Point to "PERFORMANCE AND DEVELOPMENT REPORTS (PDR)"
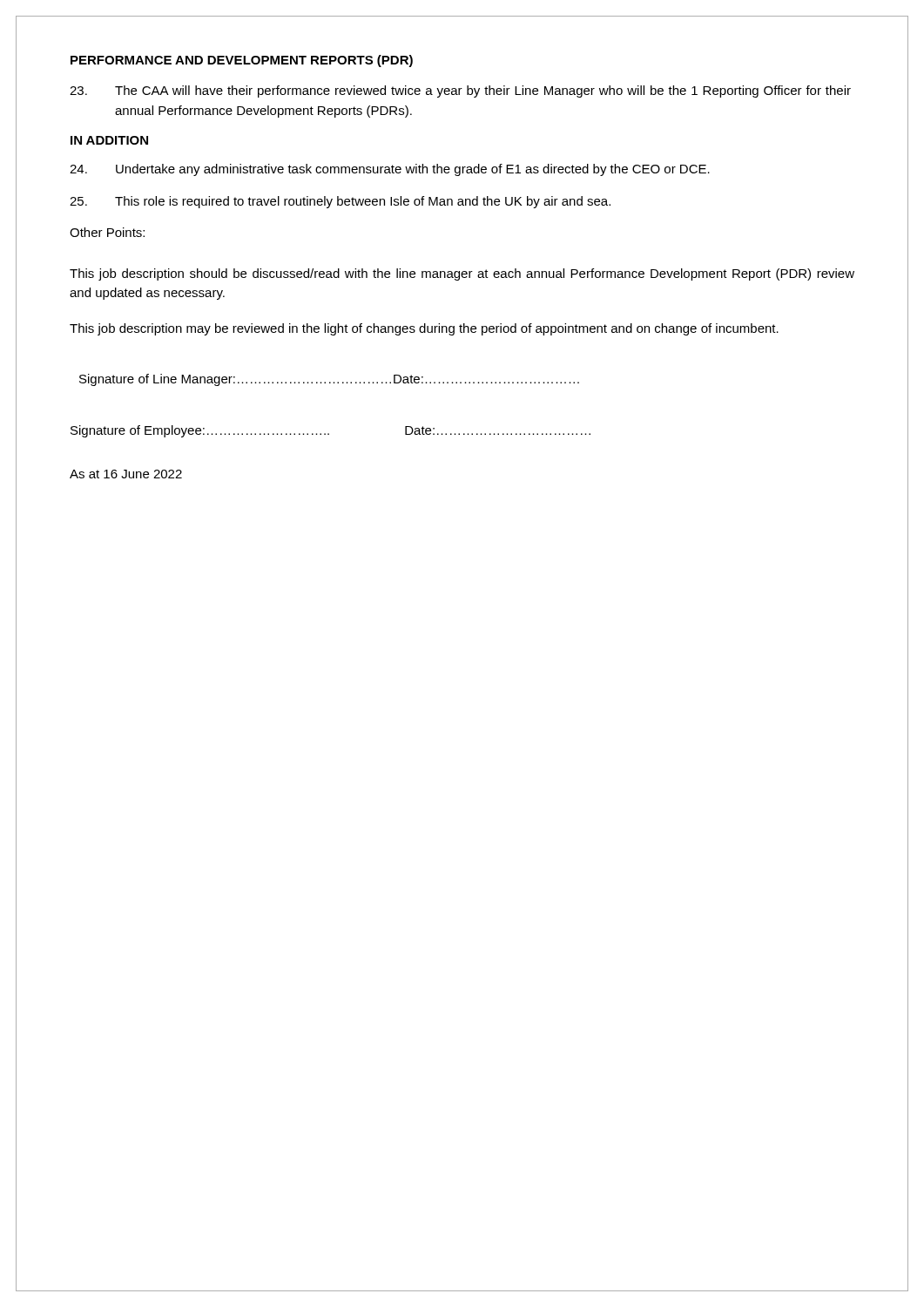Image resolution: width=924 pixels, height=1307 pixels. [x=241, y=60]
